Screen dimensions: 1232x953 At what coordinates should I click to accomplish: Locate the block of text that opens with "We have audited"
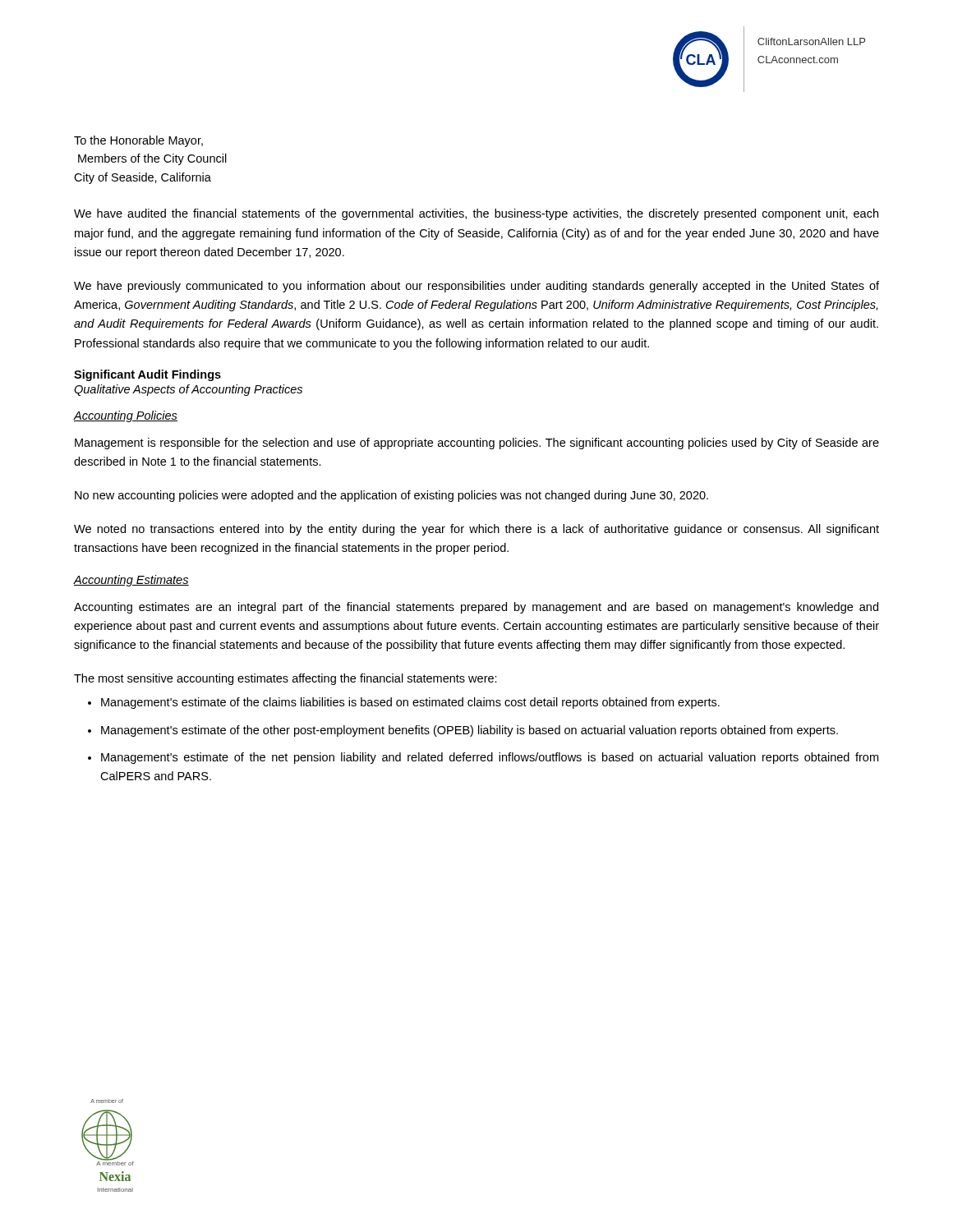[476, 233]
